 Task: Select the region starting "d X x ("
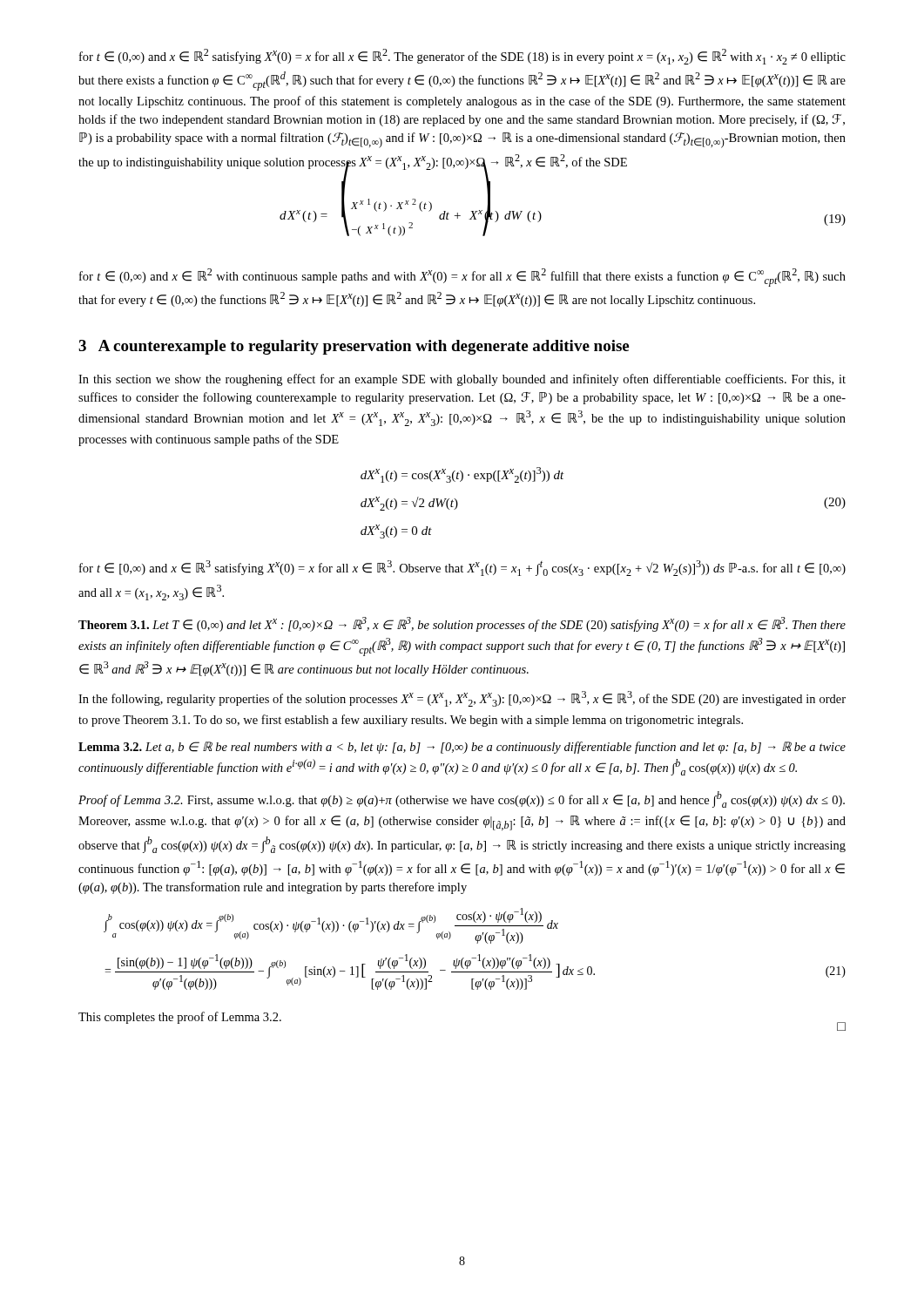pos(462,220)
